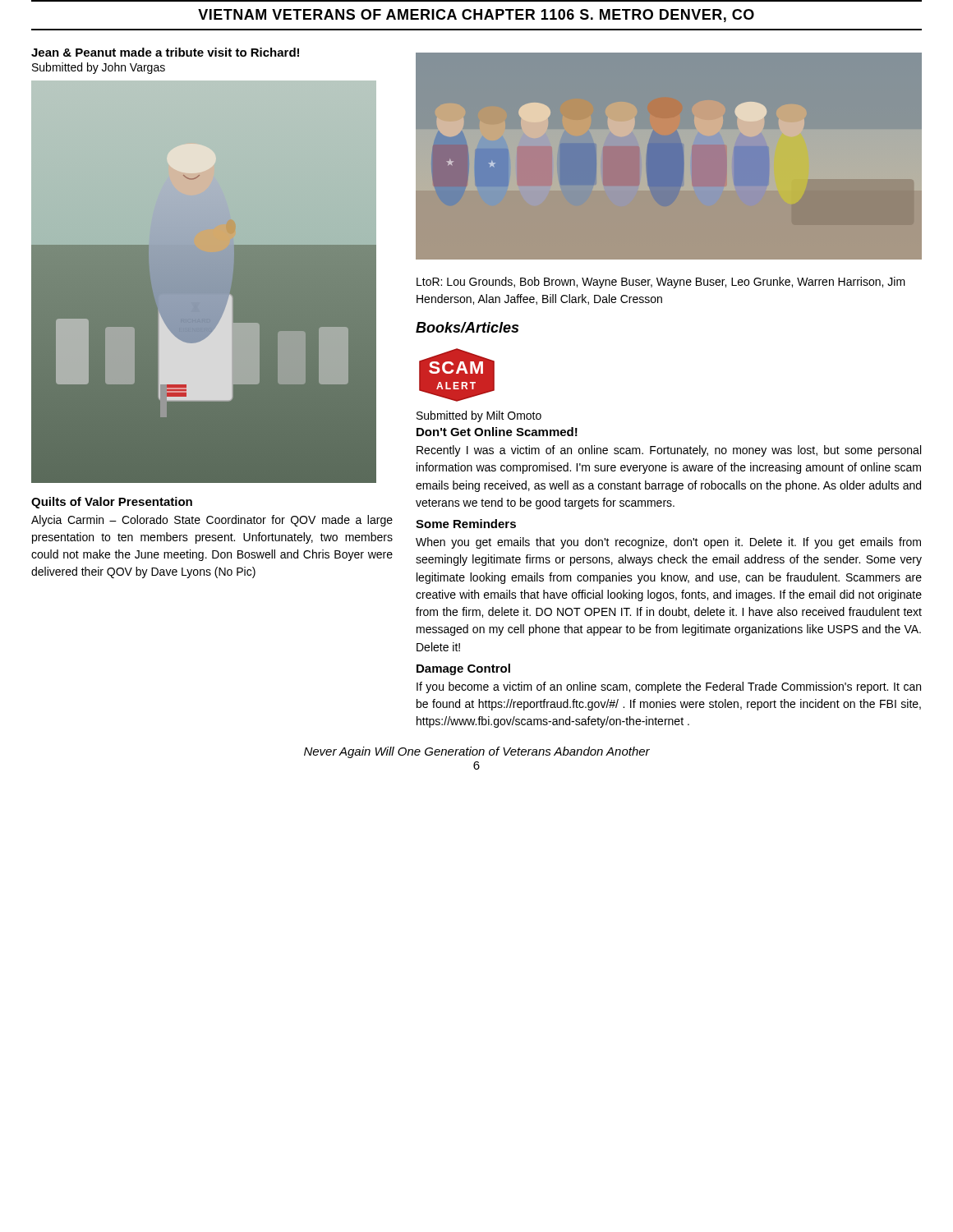Point to the section header beginning "Jean & Peanut"
This screenshot has height=1232, width=953.
166,52
